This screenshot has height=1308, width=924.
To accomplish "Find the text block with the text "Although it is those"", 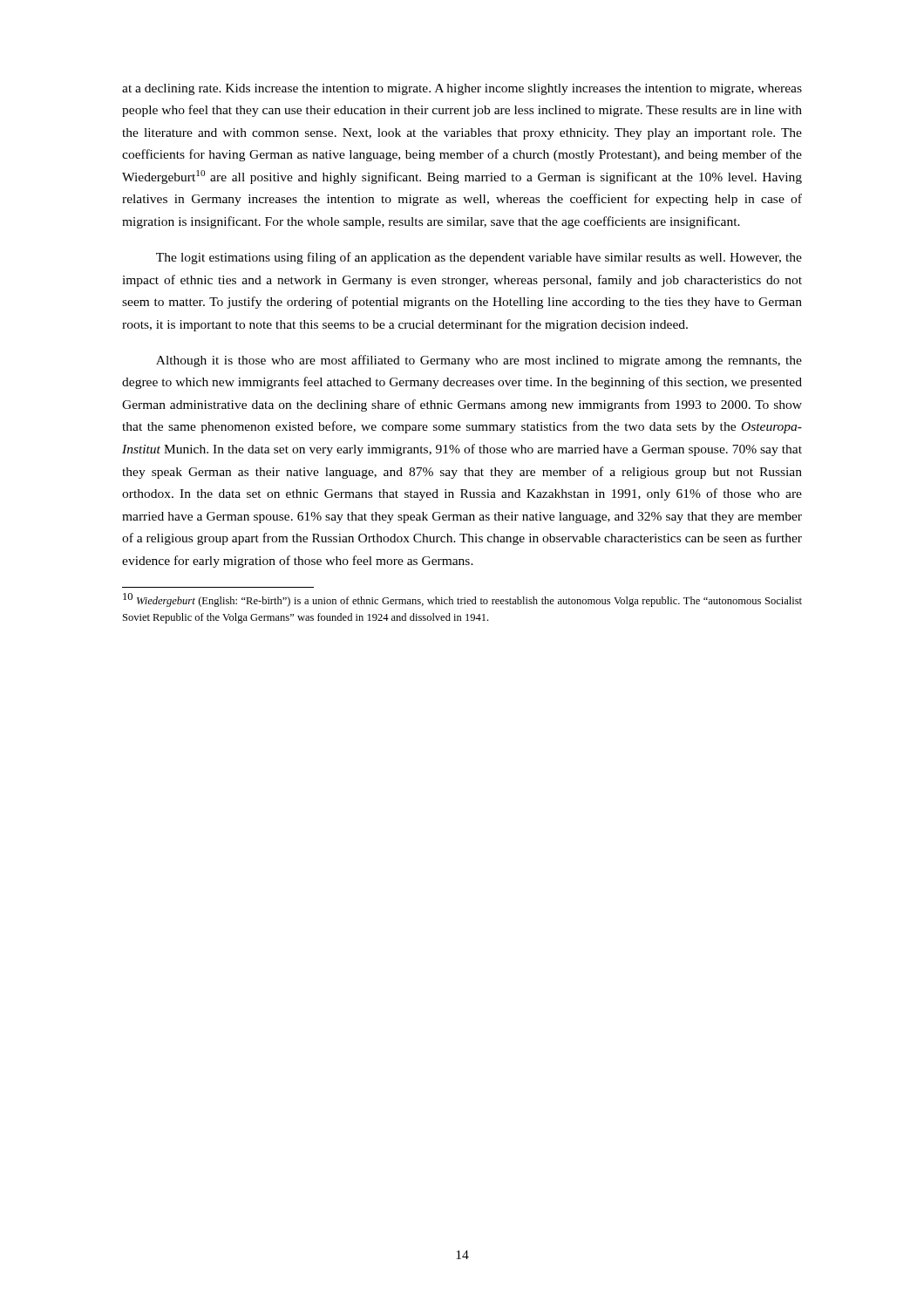I will click(462, 460).
